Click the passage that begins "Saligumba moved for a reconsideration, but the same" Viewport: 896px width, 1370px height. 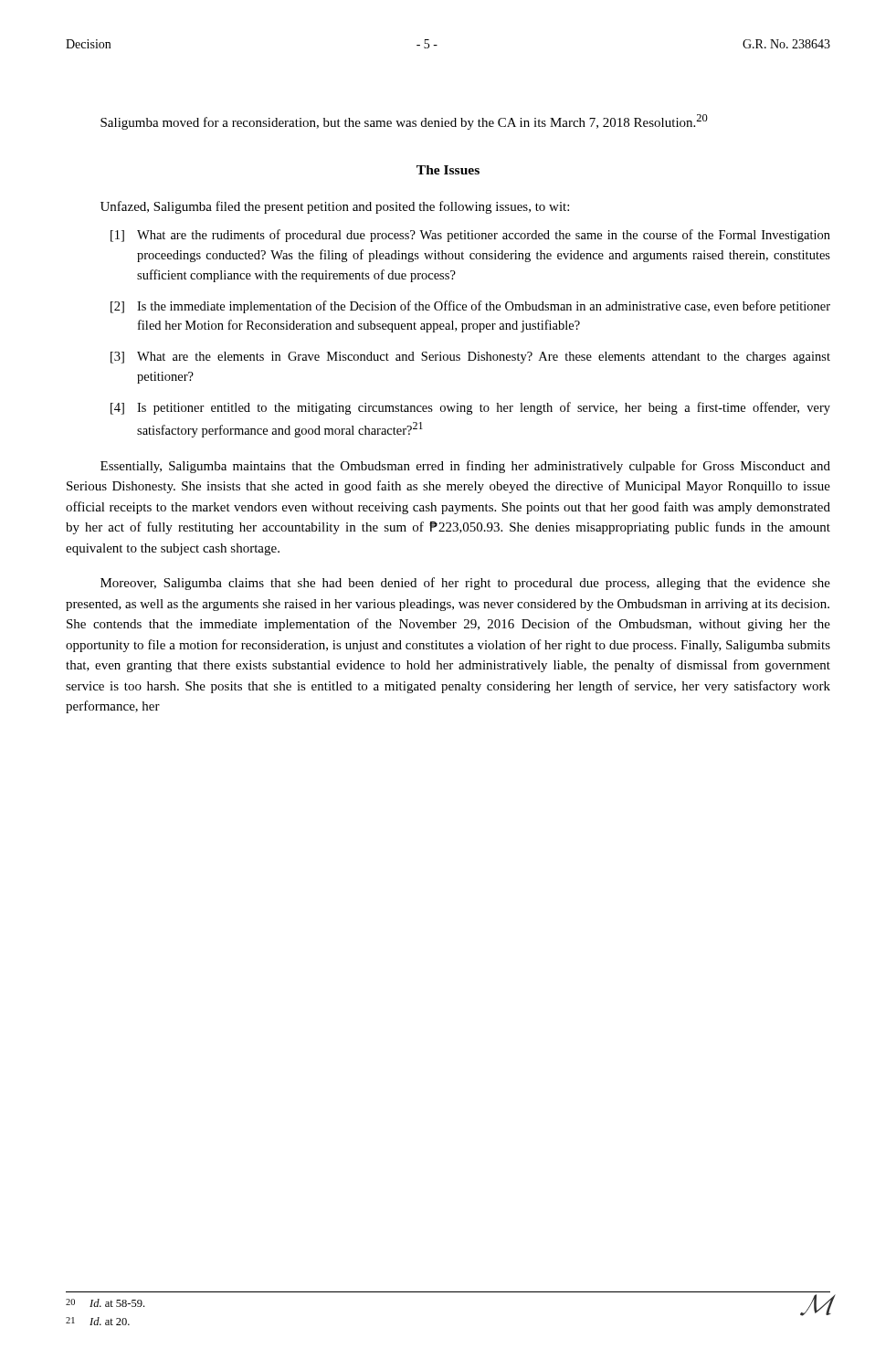point(448,121)
